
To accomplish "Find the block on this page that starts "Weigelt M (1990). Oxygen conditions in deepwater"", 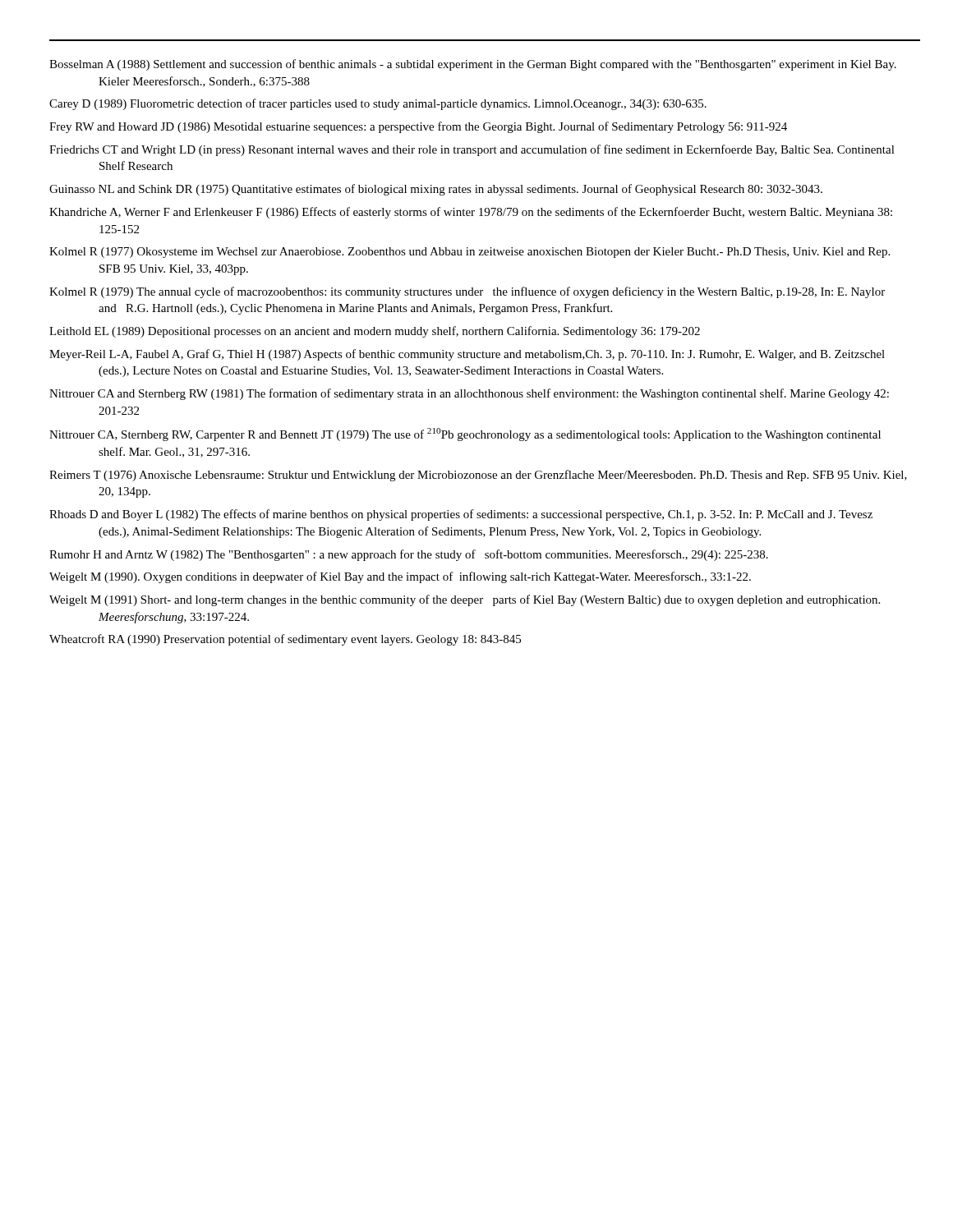I will (400, 577).
